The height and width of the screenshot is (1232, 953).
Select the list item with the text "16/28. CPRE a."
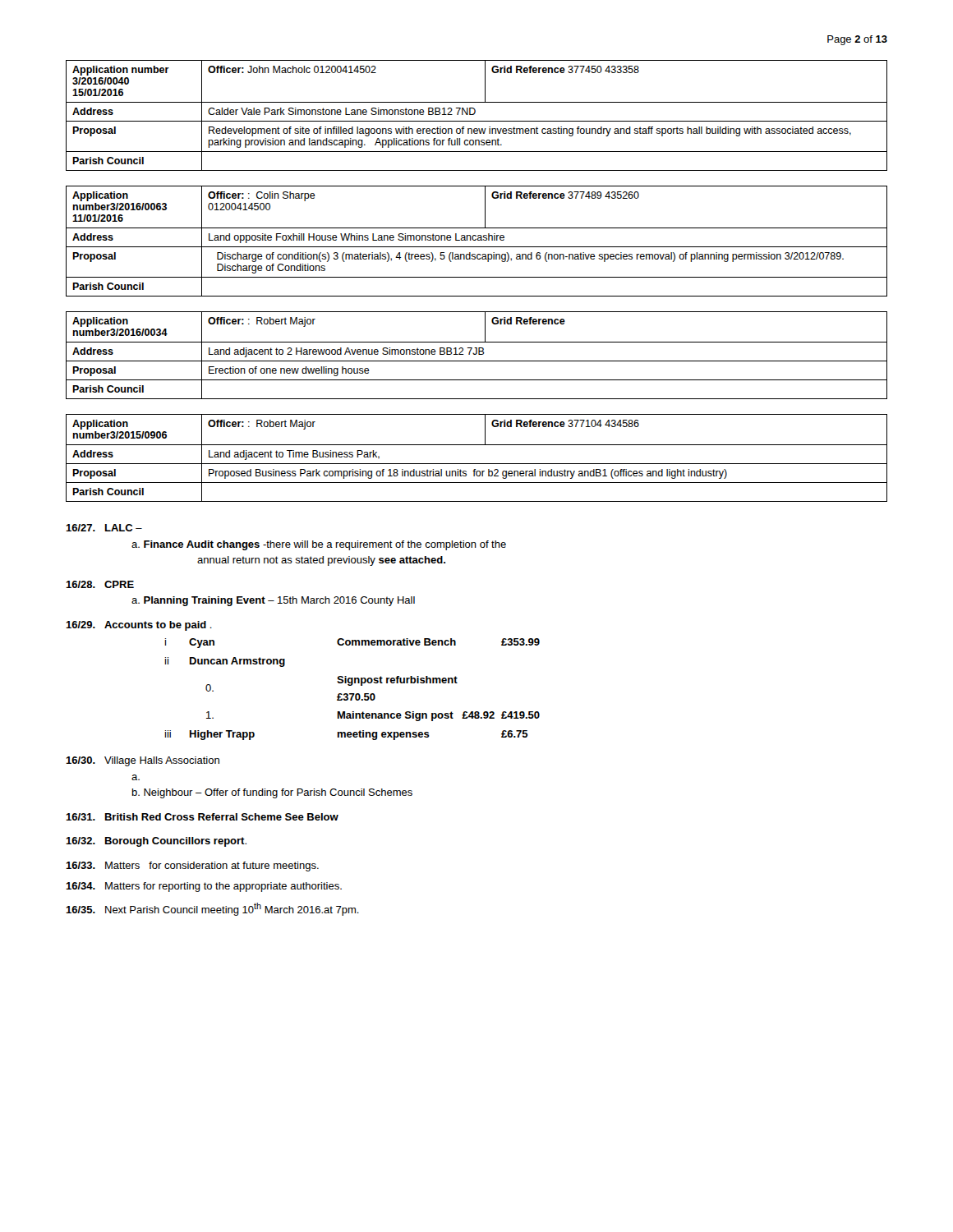240,592
